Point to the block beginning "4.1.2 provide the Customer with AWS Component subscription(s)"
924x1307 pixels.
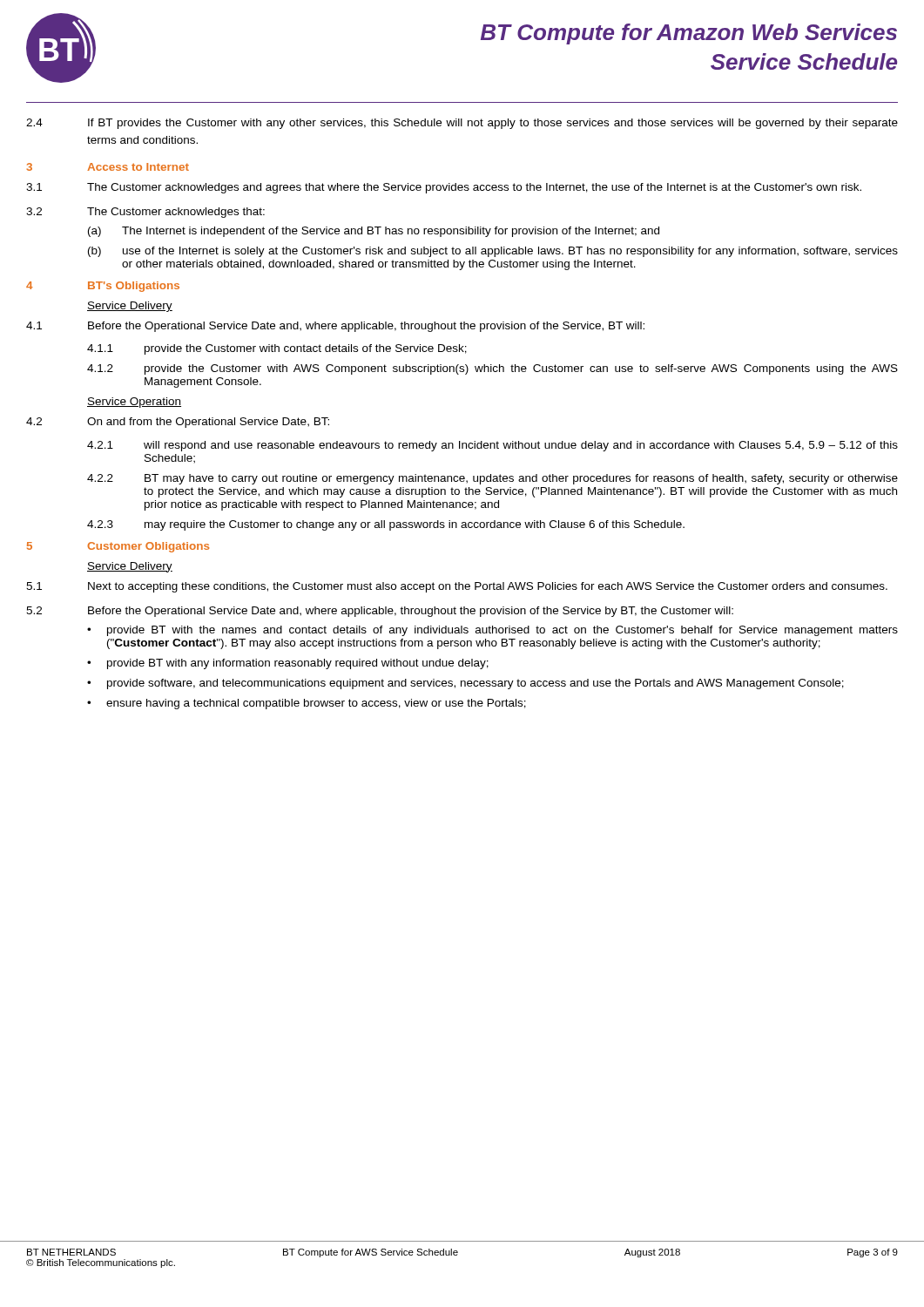pos(492,375)
